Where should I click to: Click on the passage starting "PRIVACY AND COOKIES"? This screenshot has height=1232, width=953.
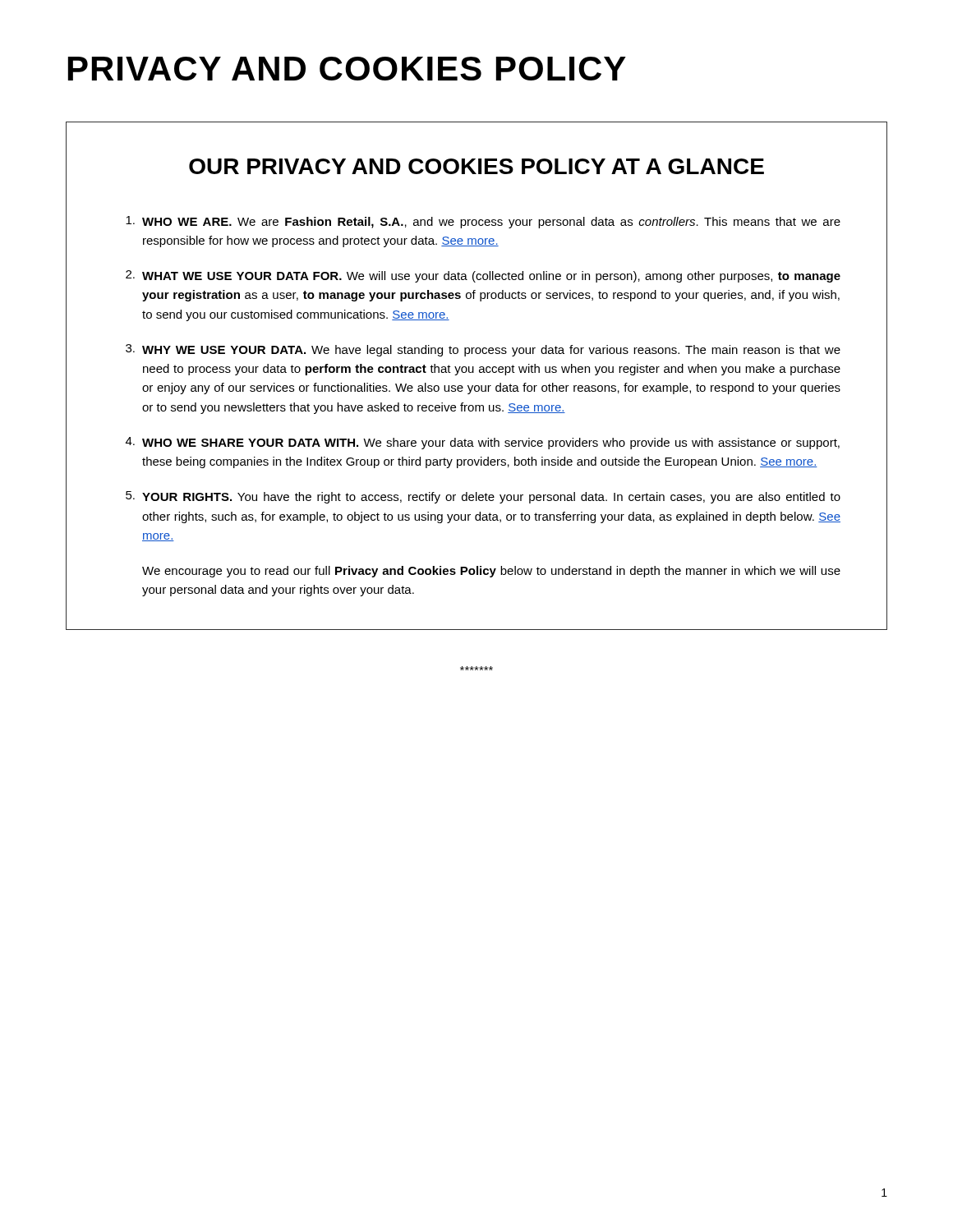(x=346, y=69)
